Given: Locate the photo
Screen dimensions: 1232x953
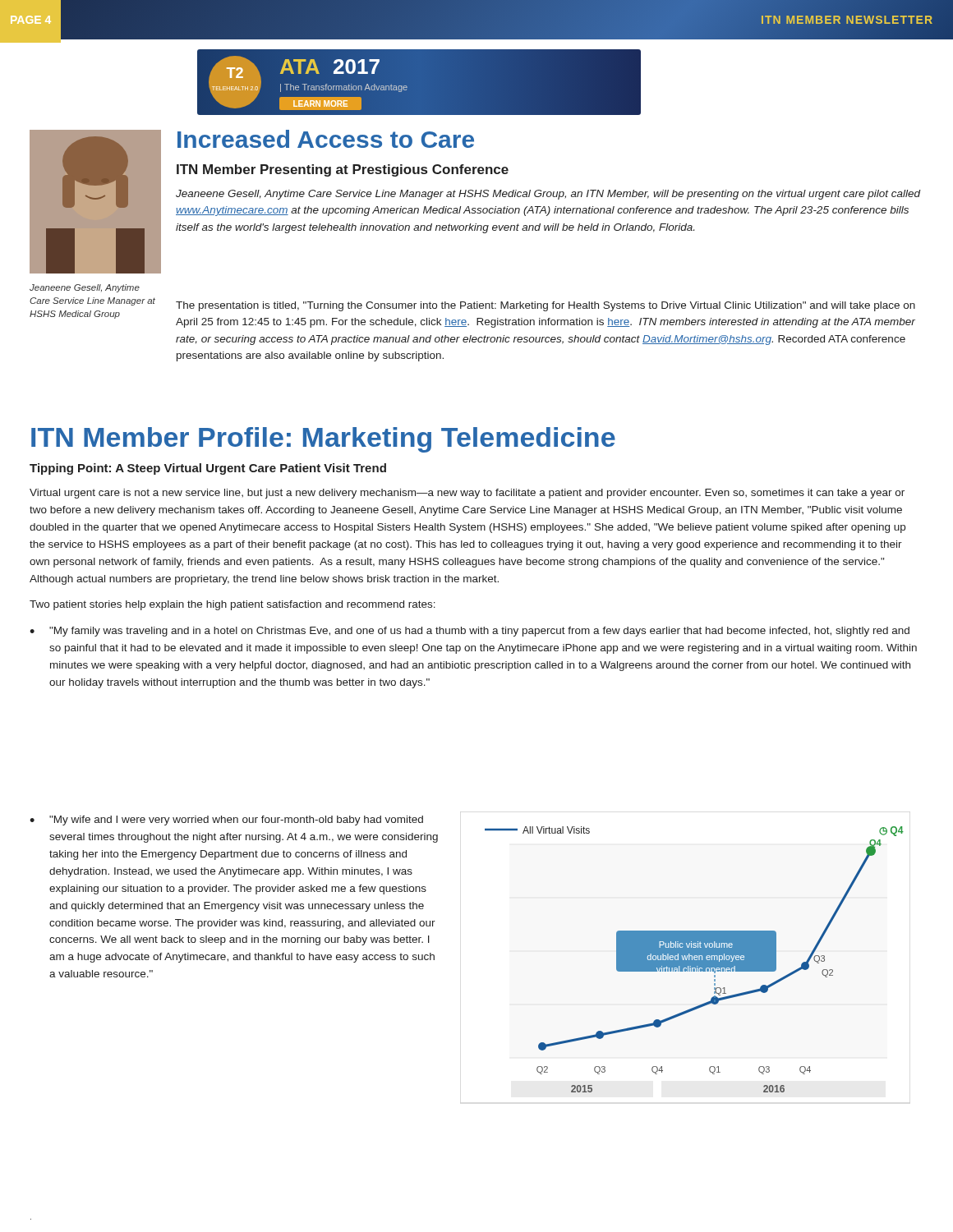Looking at the screenshot, I should pyautogui.click(x=99, y=202).
